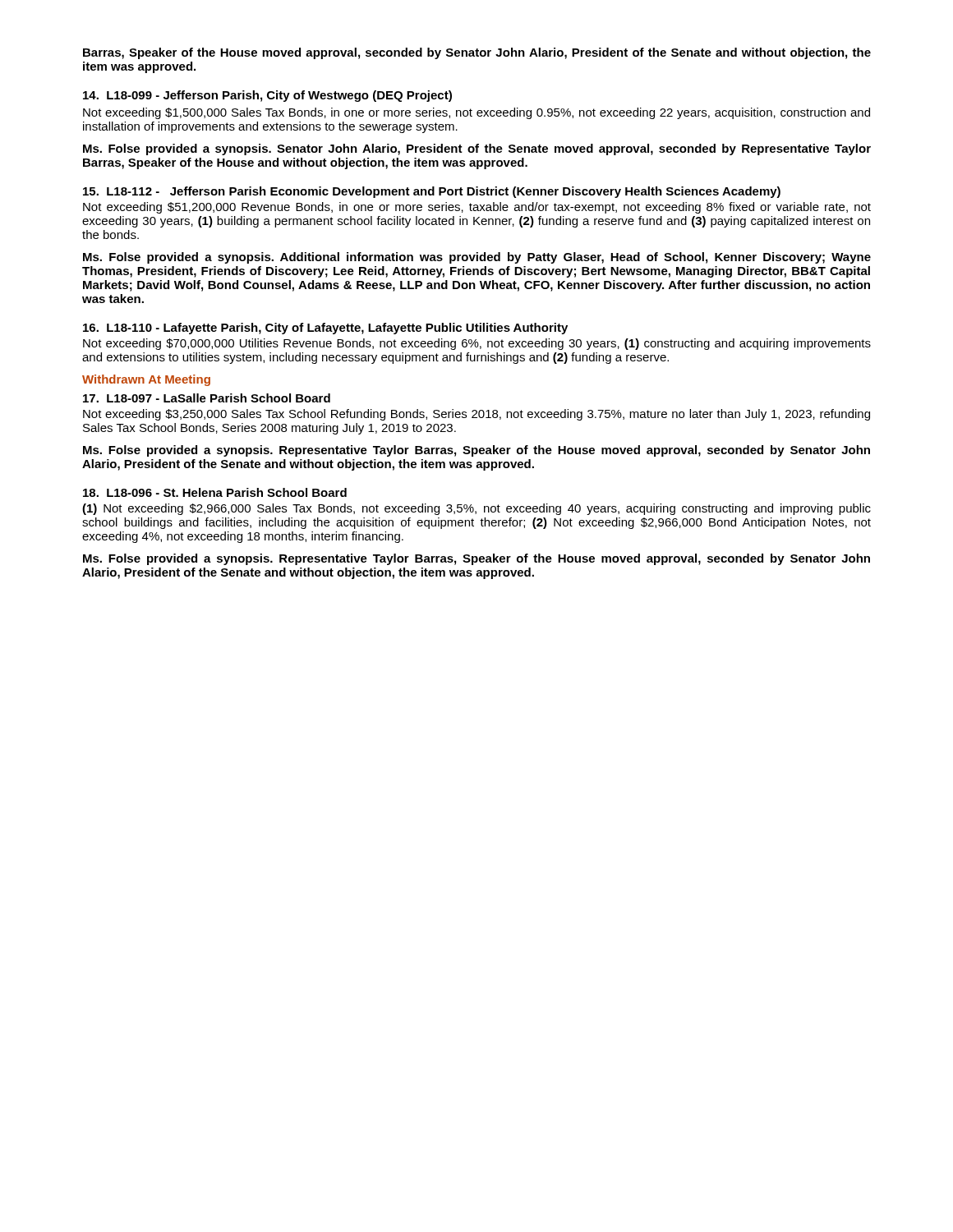Select the section header that says "15. L18-112 -"
Viewport: 953px width, 1232px height.
476,191
